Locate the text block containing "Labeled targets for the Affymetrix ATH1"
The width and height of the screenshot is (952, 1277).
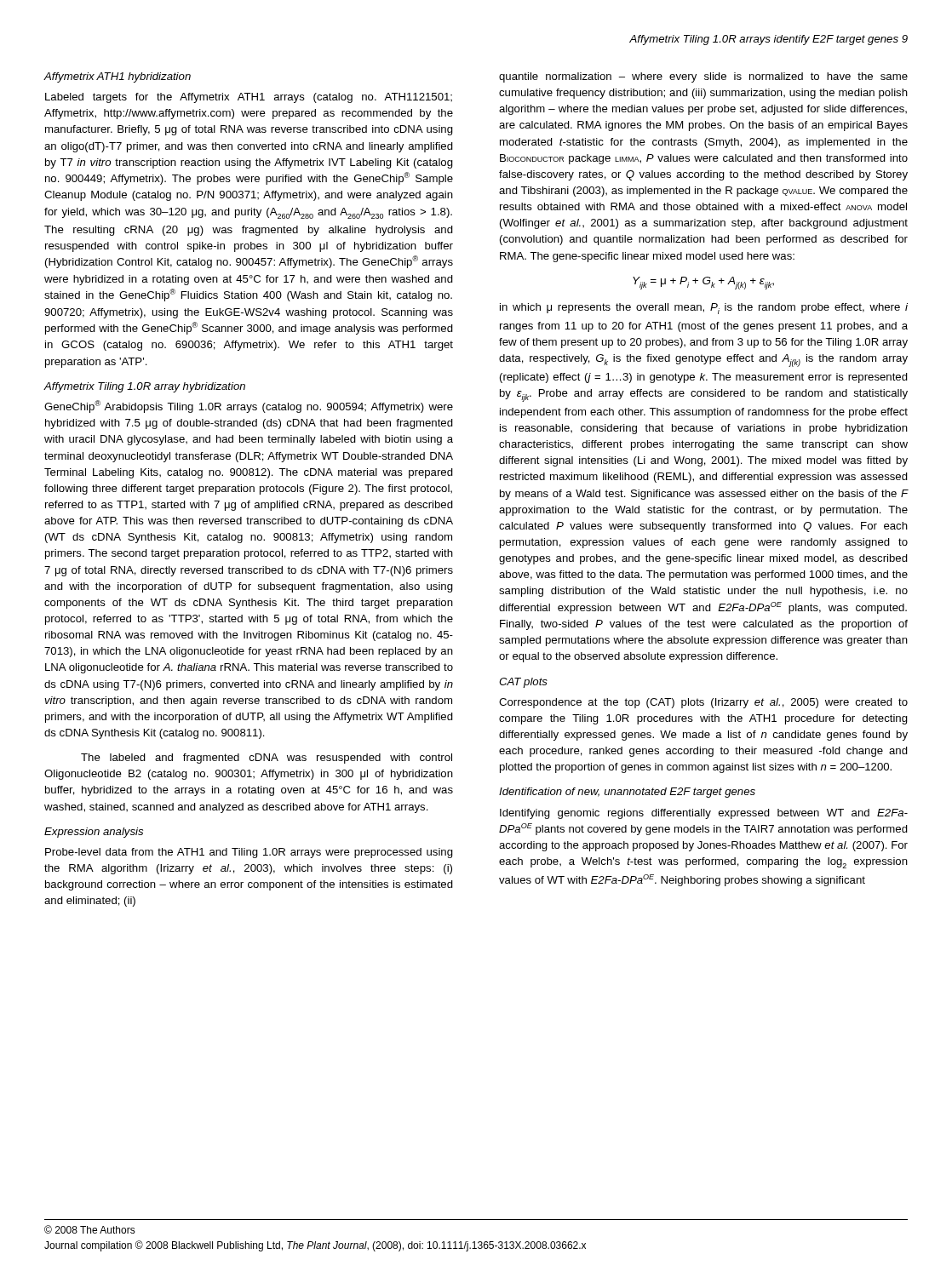[249, 229]
